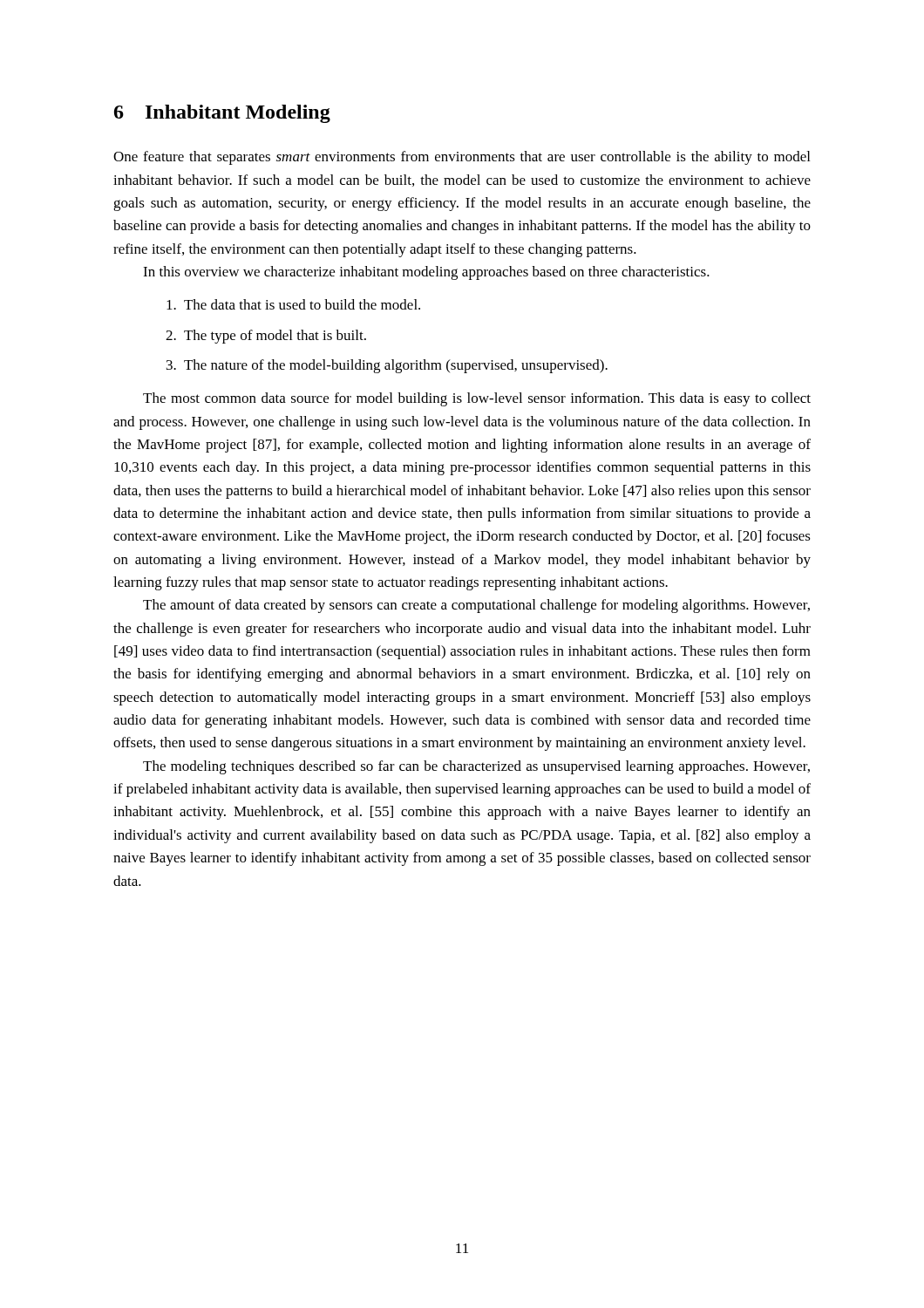Click on the list item containing "3. The nature of"
Viewport: 924px width, 1308px height.
click(x=488, y=365)
